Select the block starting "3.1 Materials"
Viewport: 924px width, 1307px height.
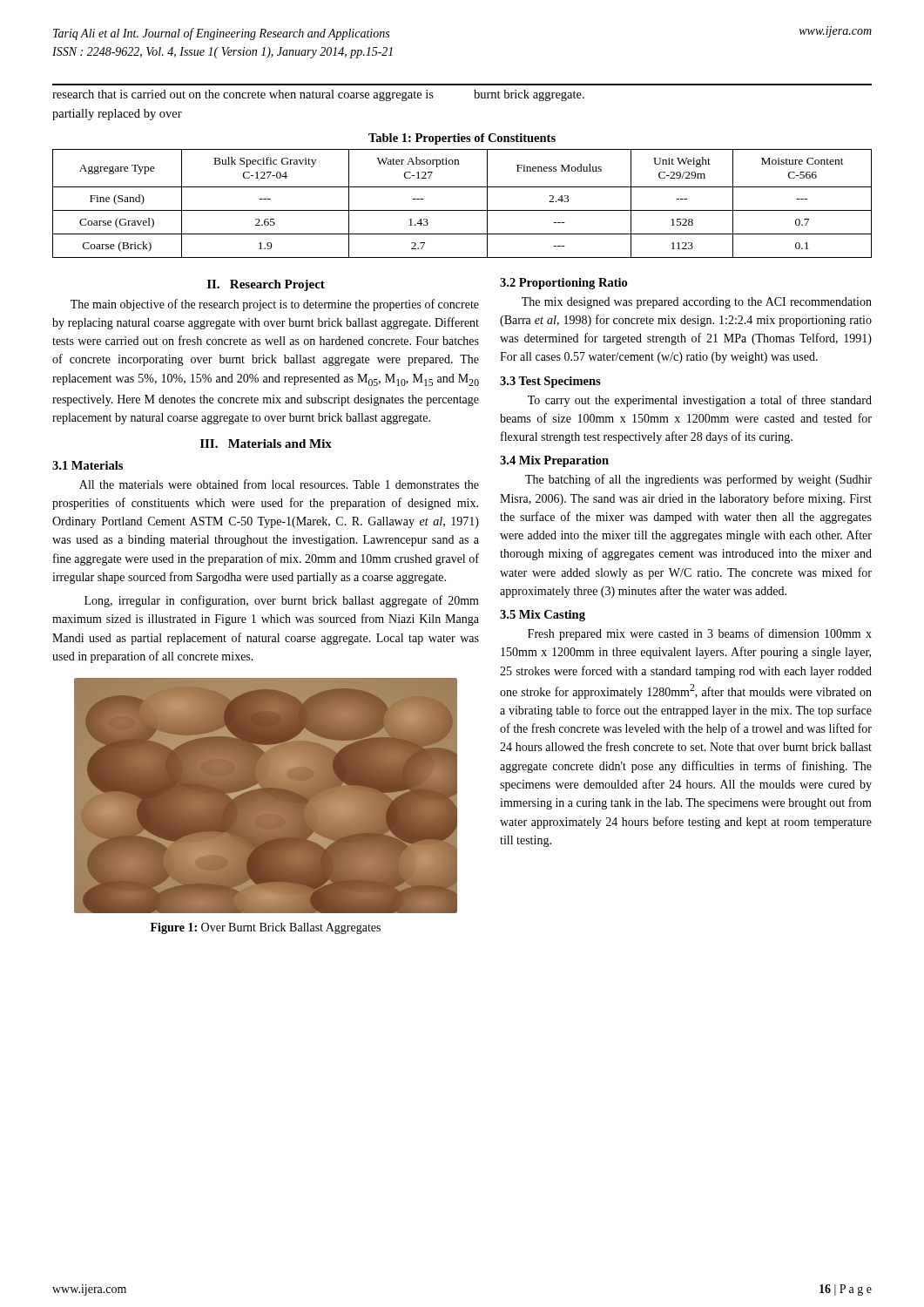coord(88,465)
